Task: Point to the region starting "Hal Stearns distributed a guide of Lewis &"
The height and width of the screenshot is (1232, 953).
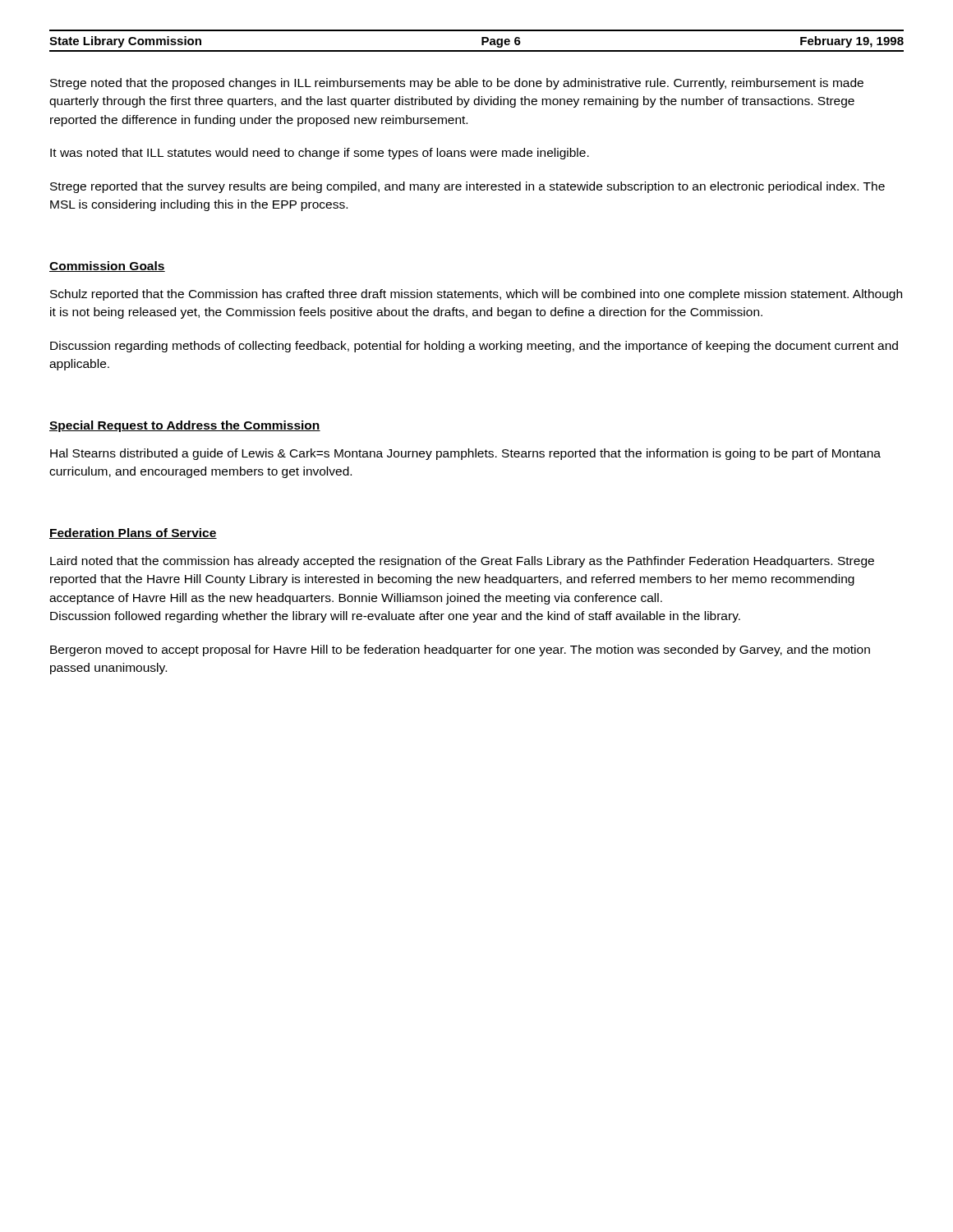Action: pos(465,462)
